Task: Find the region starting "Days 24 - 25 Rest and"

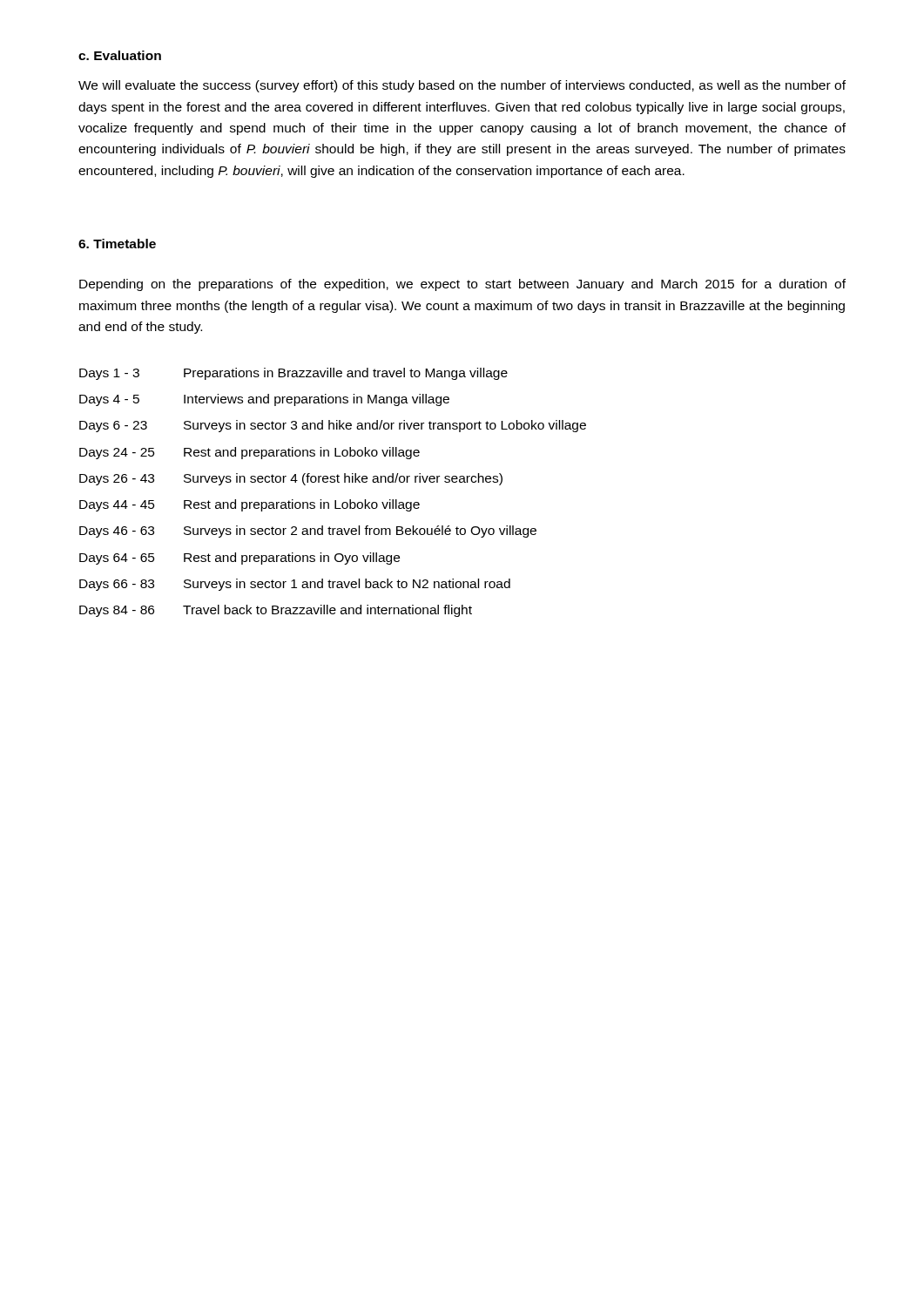Action: point(250,453)
